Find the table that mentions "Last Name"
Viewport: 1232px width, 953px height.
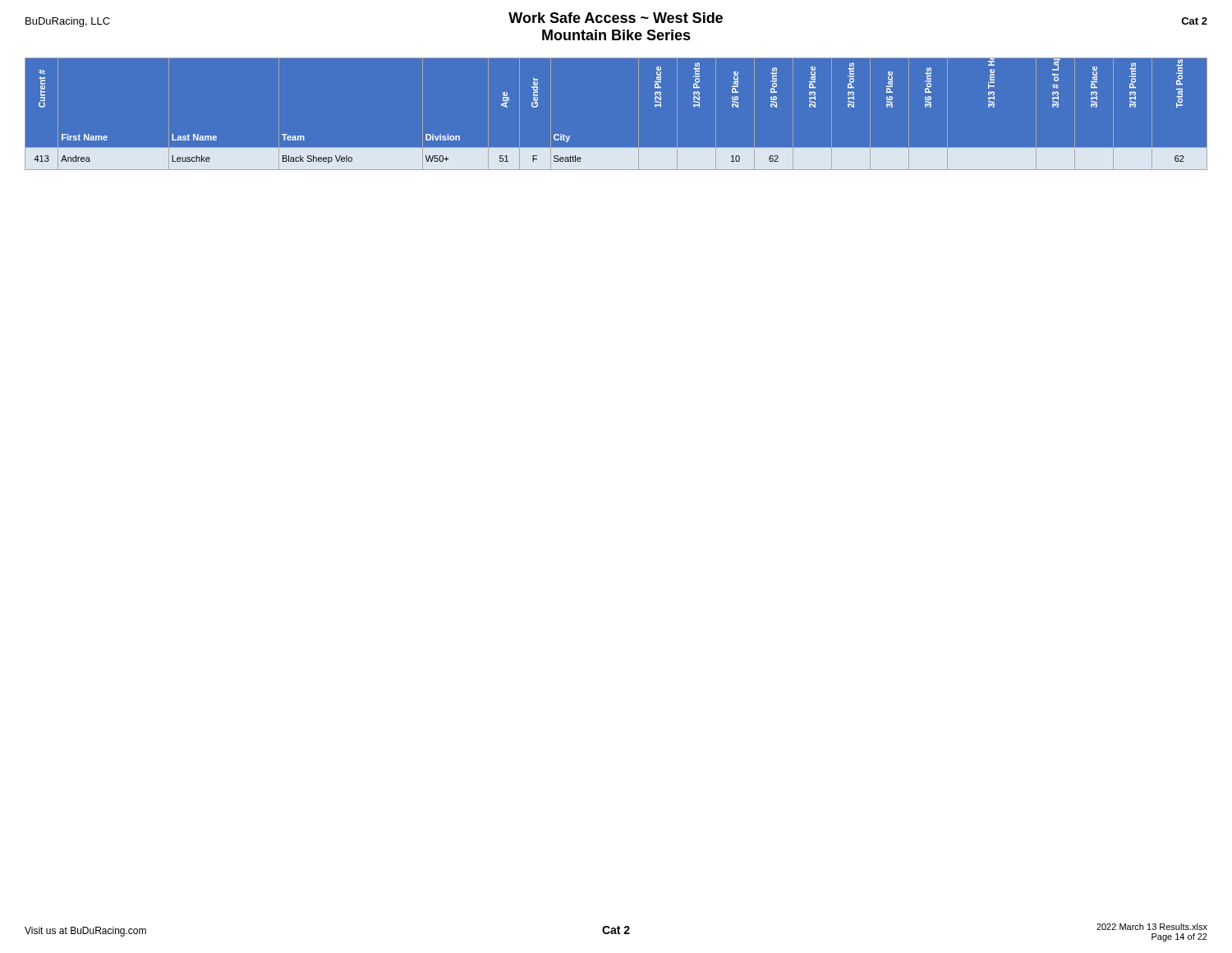tap(616, 114)
